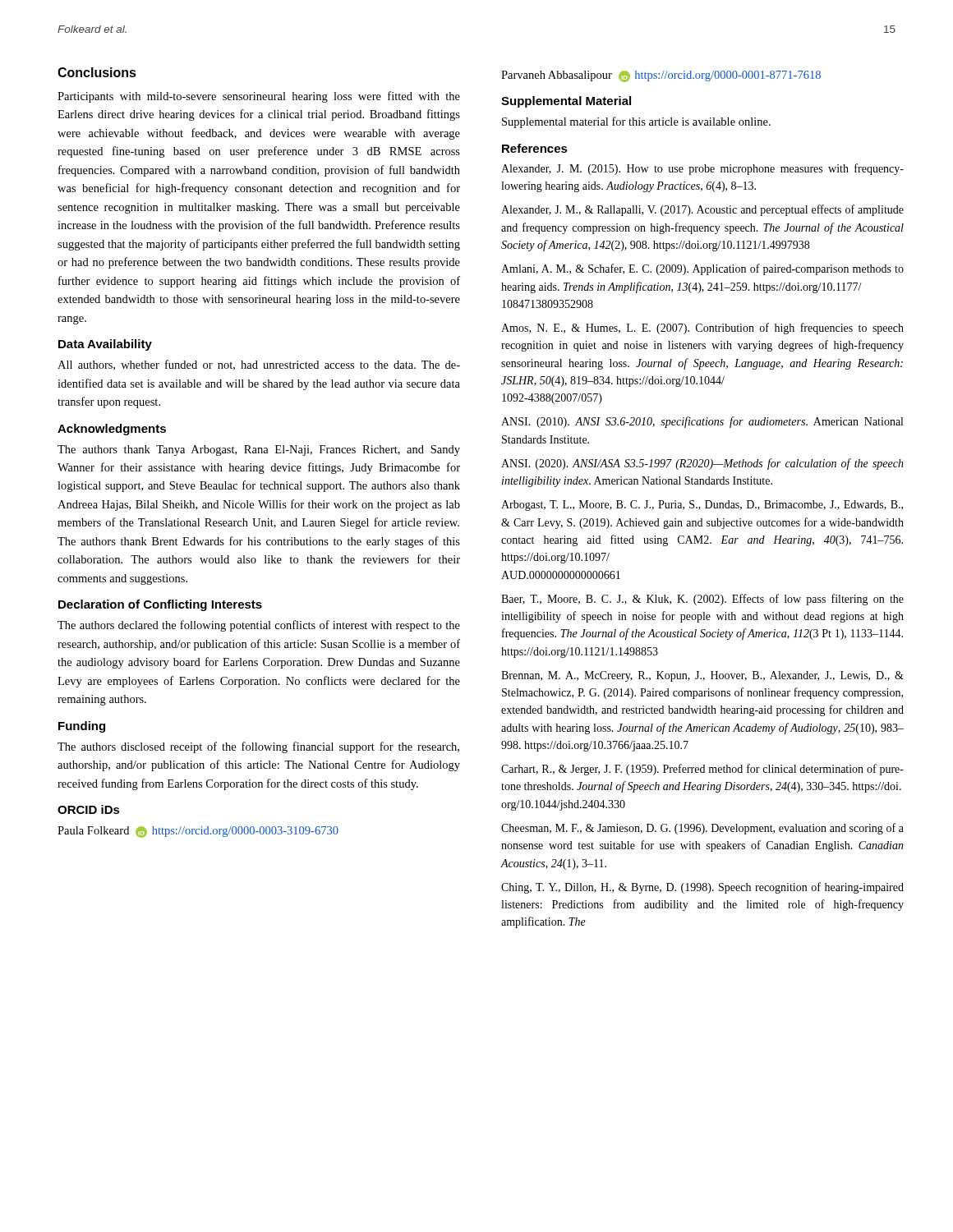Find the list item containing "Baer, T., Moore, B. C. J., & Kluk,"

pyautogui.click(x=702, y=625)
